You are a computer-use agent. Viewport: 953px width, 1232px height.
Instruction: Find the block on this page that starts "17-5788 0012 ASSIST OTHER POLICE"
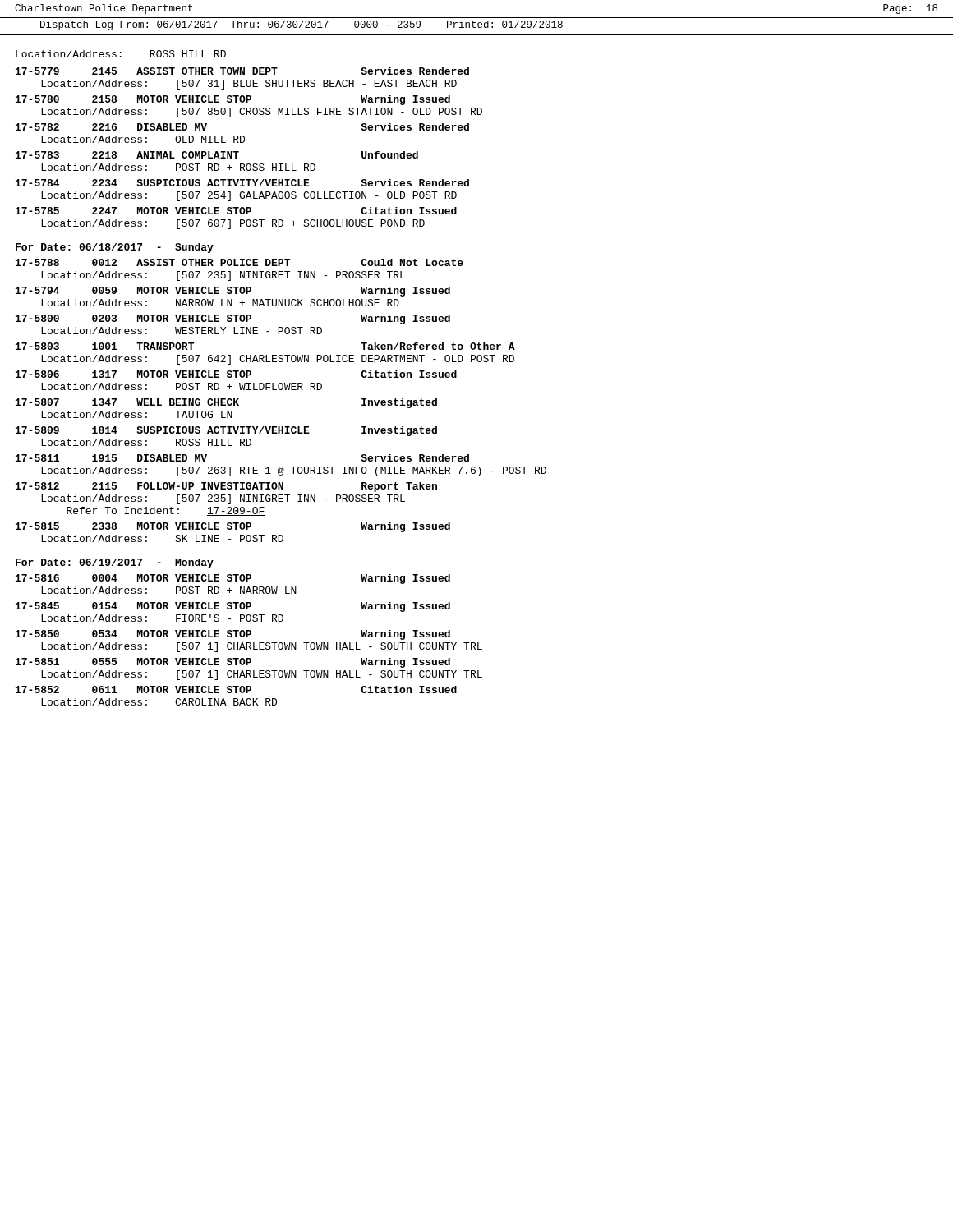(x=239, y=262)
